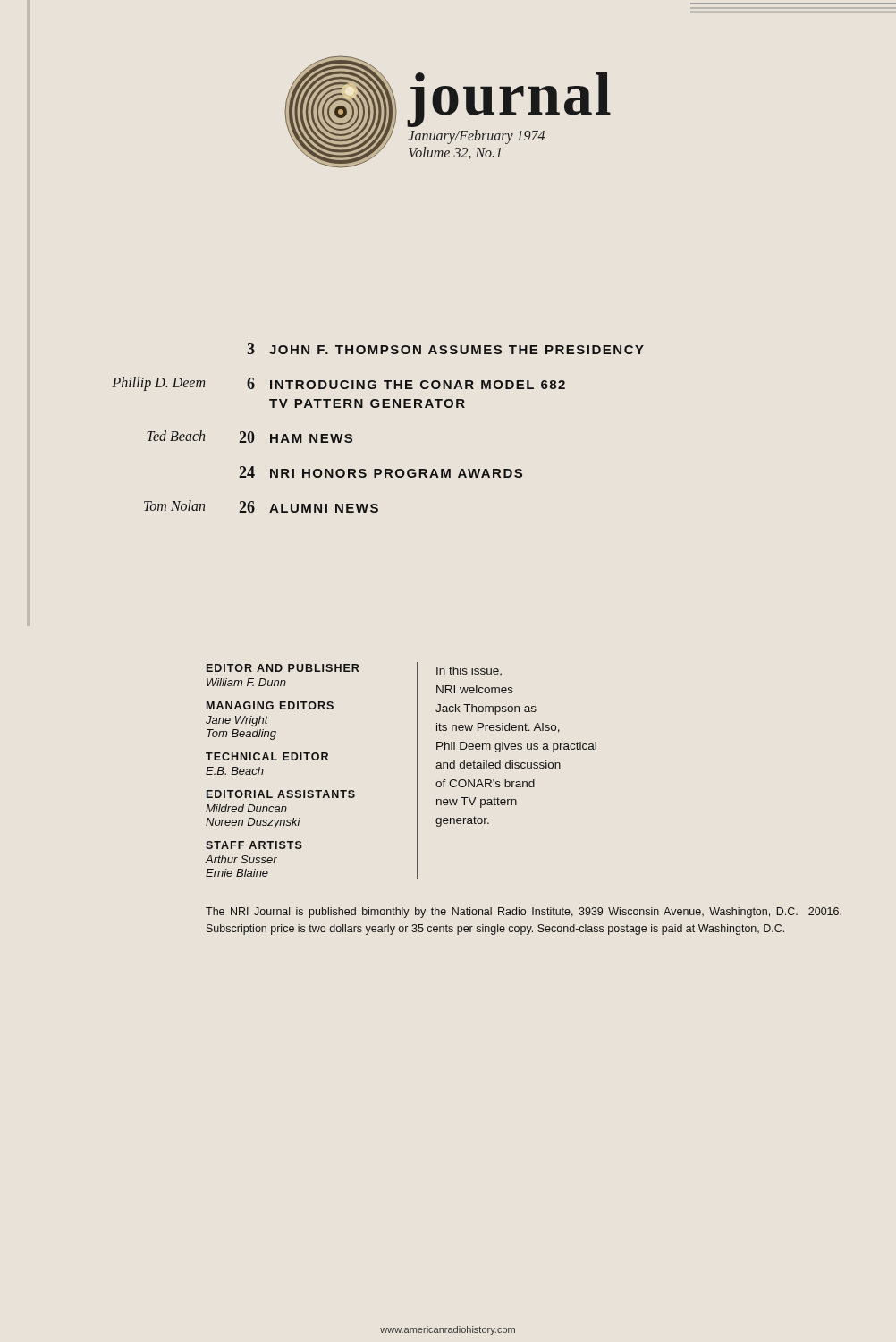This screenshot has width=896, height=1342.
Task: Point to "24 NRI HONORS PROGRAM AWARDS"
Action: (x=369, y=473)
